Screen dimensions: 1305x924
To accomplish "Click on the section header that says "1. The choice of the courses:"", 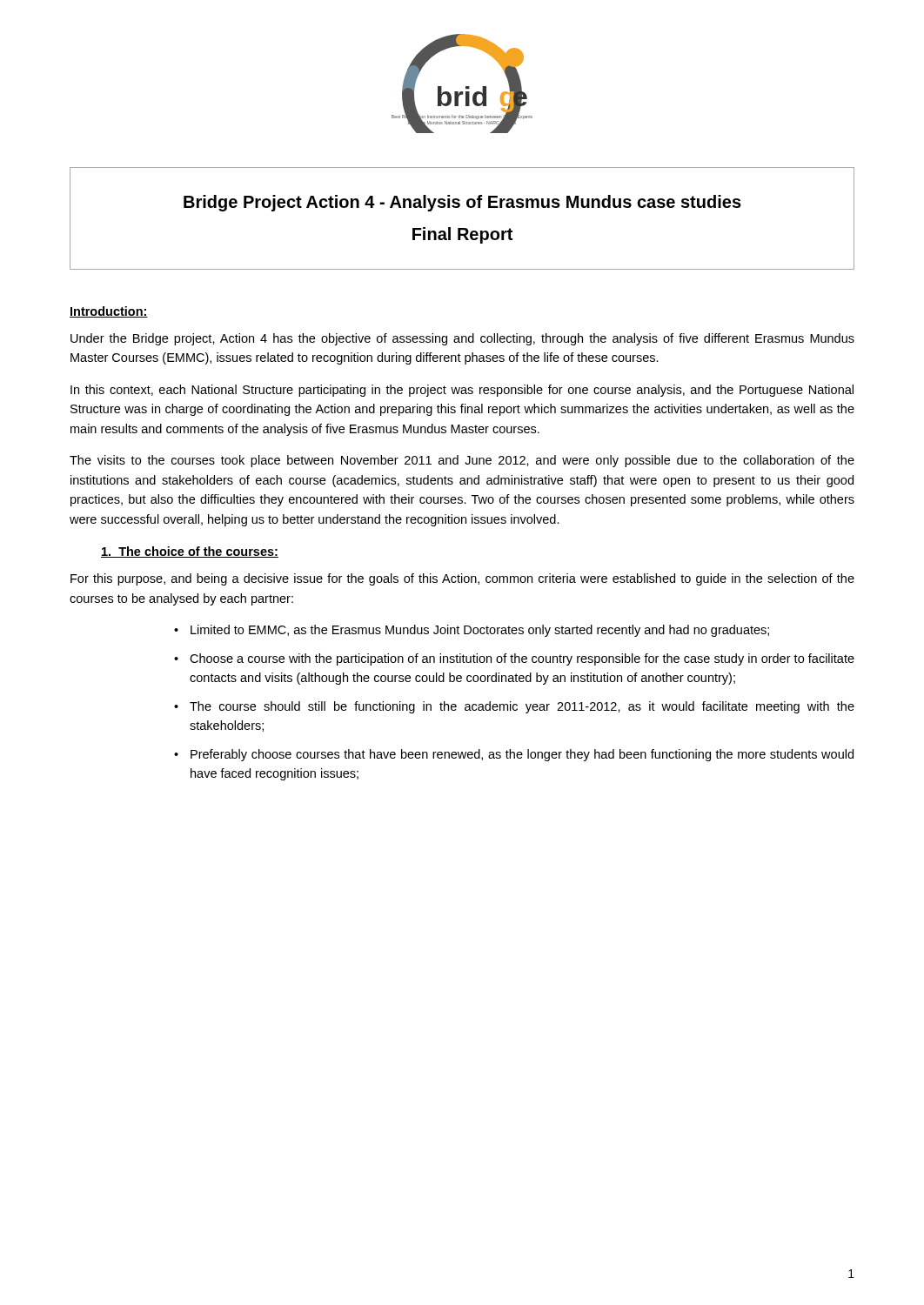I will click(190, 552).
